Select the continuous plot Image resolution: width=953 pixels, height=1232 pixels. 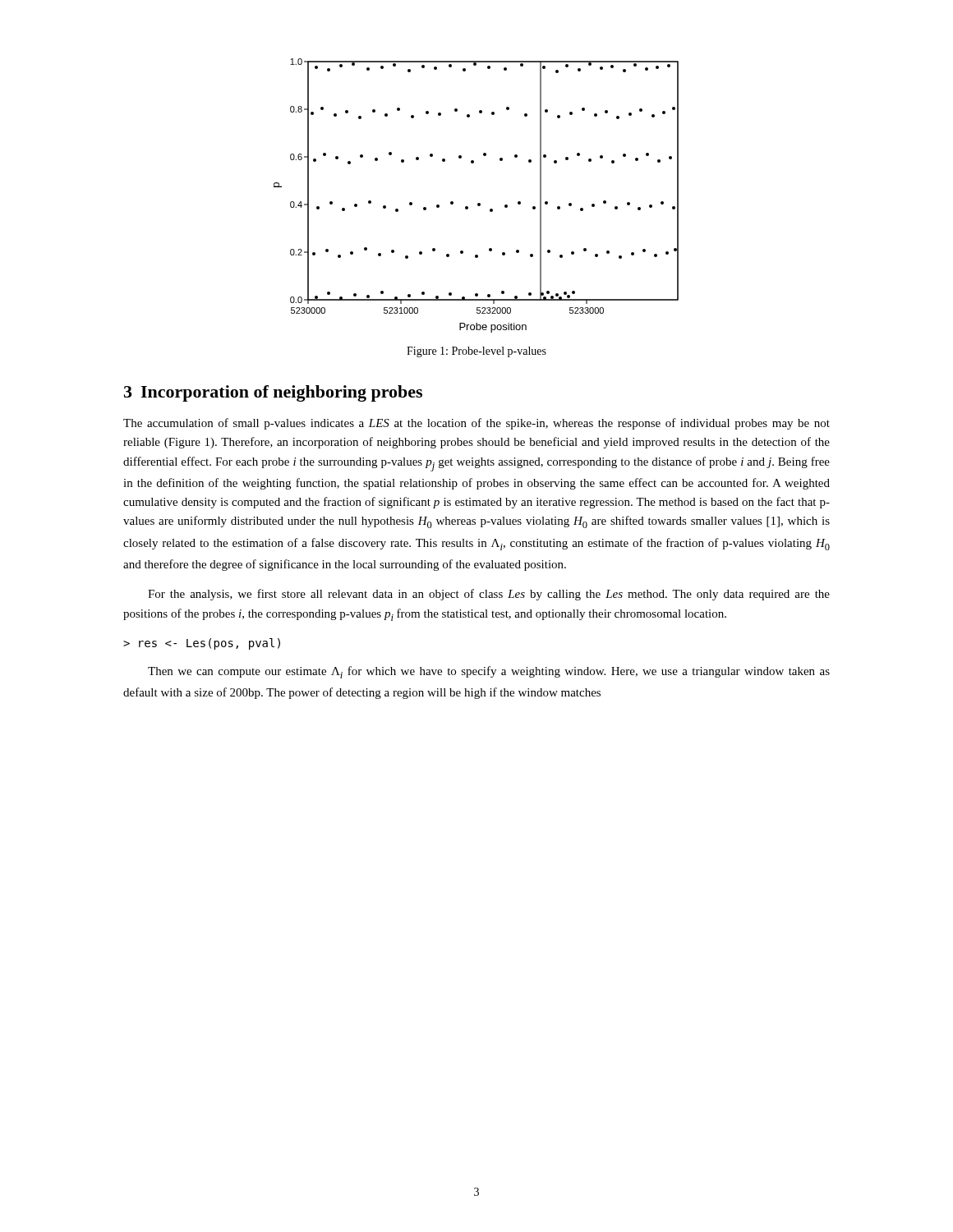tap(476, 195)
